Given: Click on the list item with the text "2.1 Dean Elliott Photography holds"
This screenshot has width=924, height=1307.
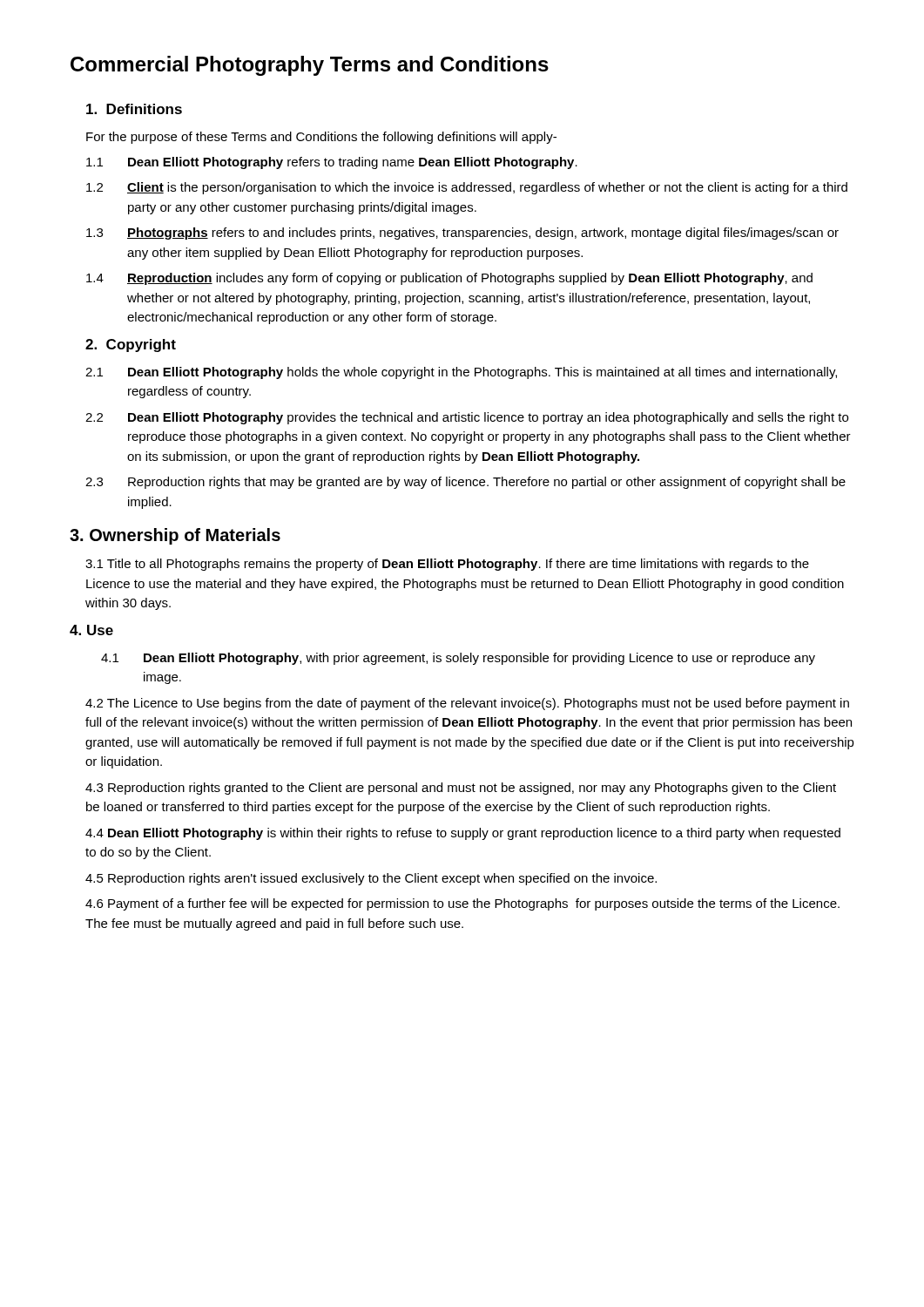Looking at the screenshot, I should coord(470,382).
